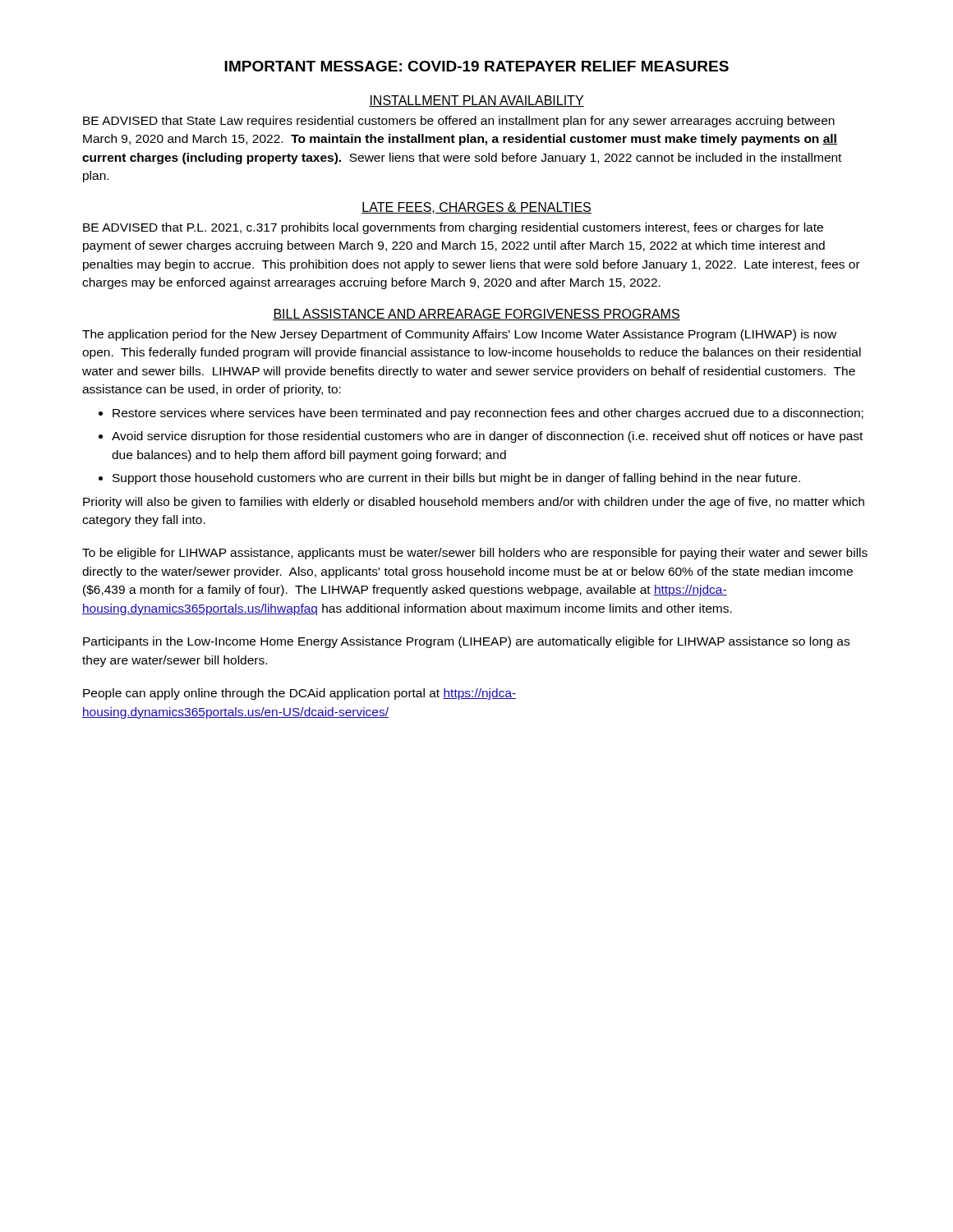Locate the text "BILL ASSISTANCE AND ARREARAGE FORGIVENESS PROGRAMS"
Image resolution: width=953 pixels, height=1232 pixels.
(476, 314)
